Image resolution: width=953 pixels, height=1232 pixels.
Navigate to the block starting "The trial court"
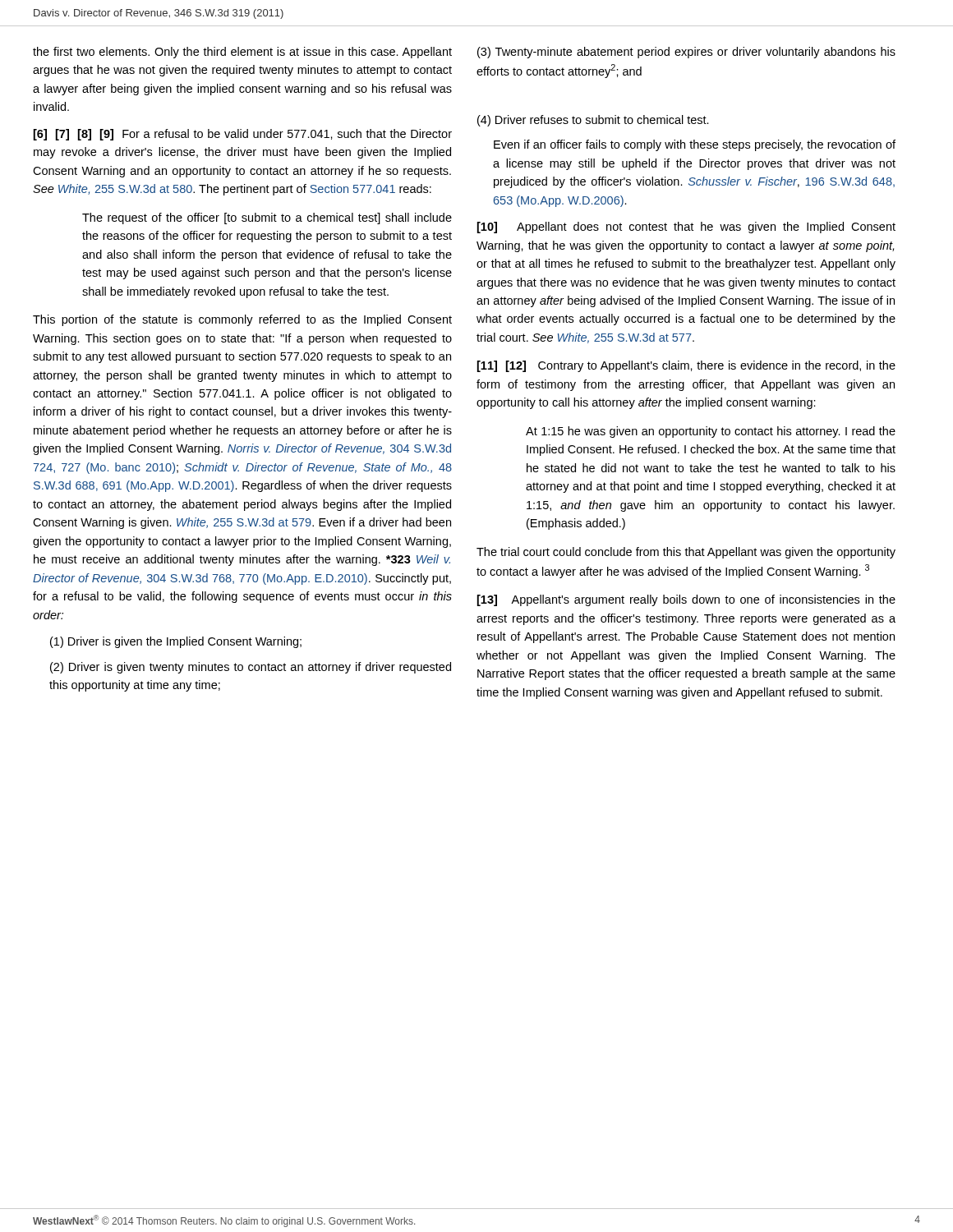pyautogui.click(x=686, y=562)
